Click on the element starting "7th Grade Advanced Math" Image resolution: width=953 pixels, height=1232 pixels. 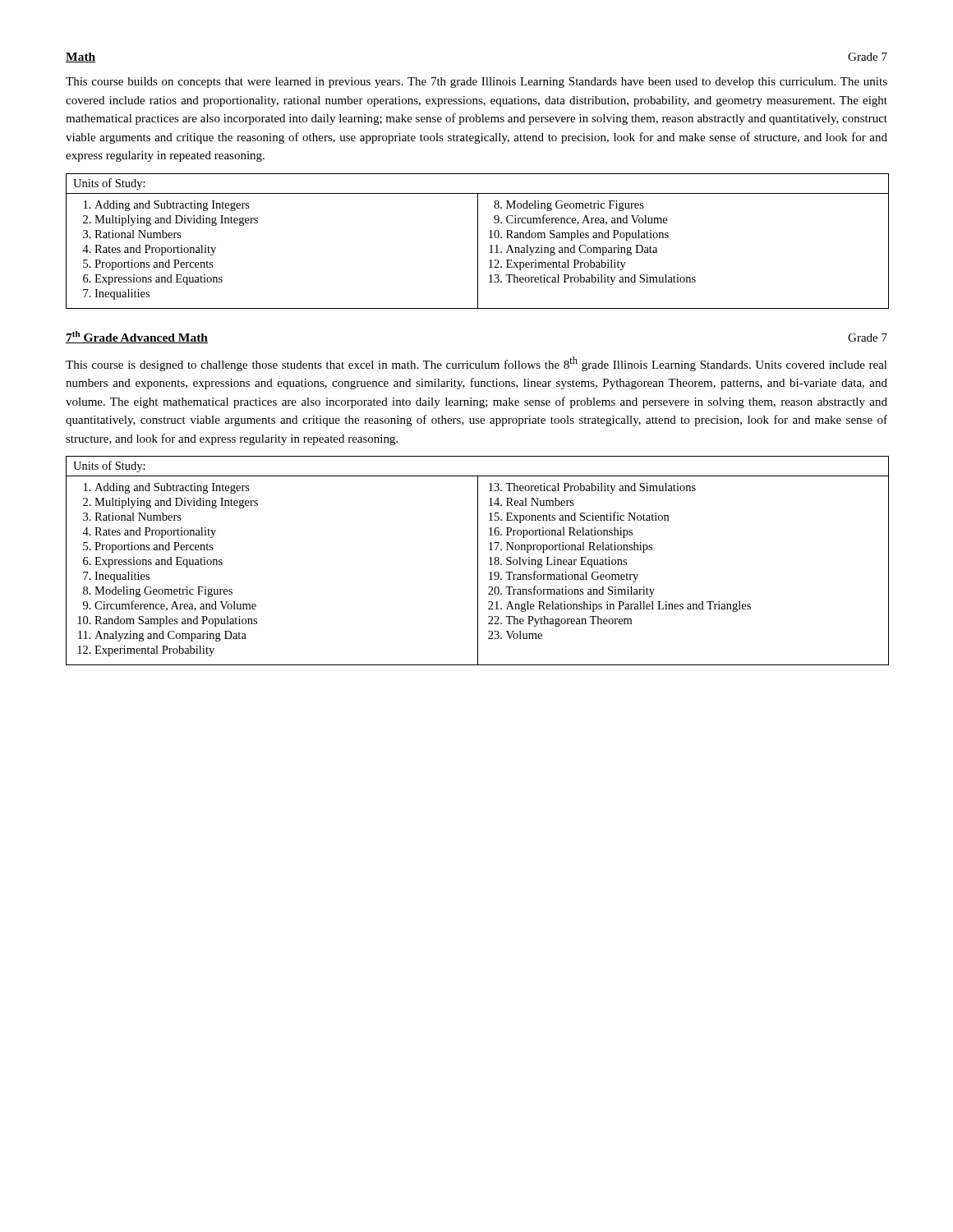pyautogui.click(x=137, y=336)
